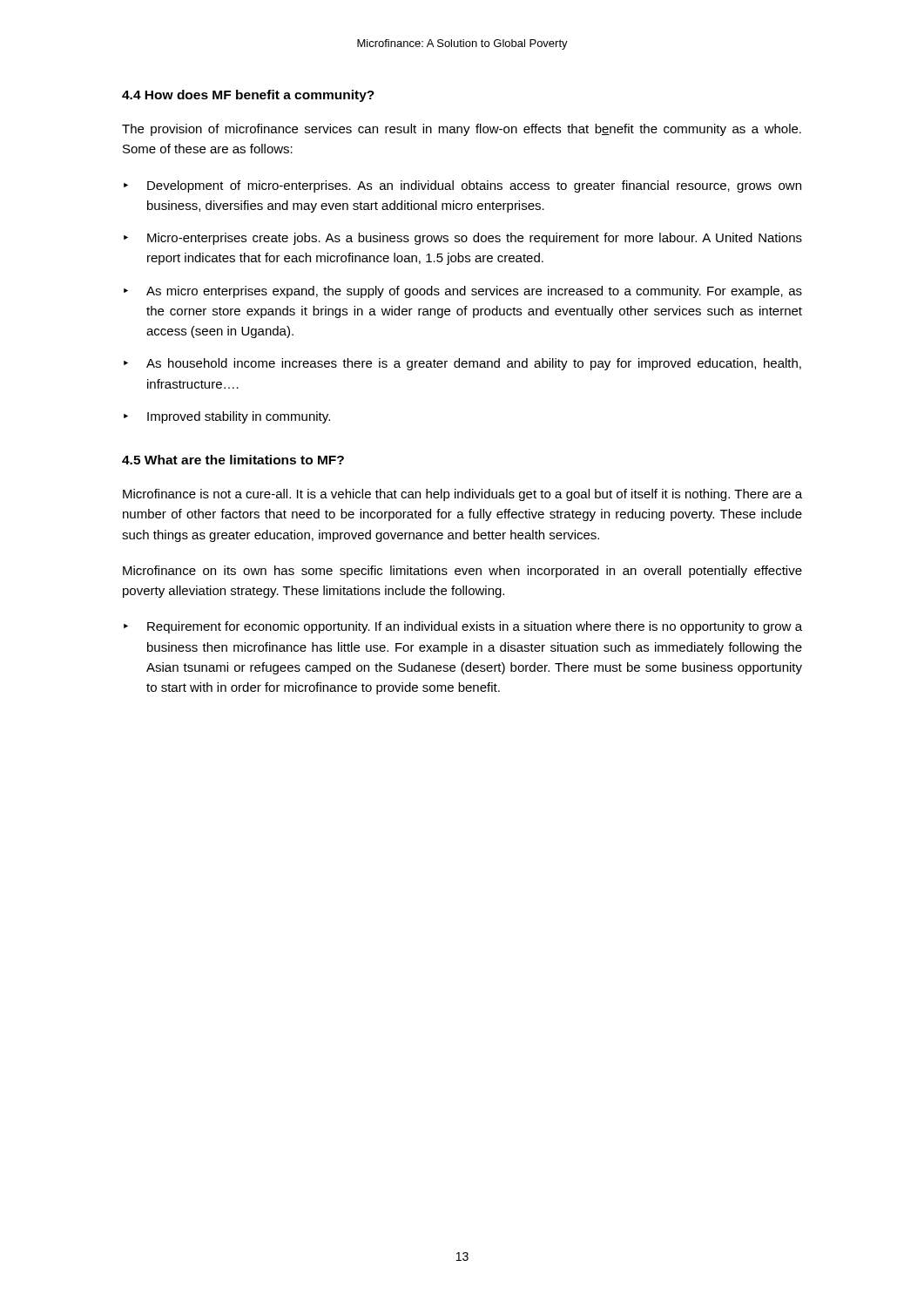This screenshot has height=1307, width=924.
Task: Click the section header that begins "4.4 How does MF benefit a"
Action: click(x=248, y=95)
